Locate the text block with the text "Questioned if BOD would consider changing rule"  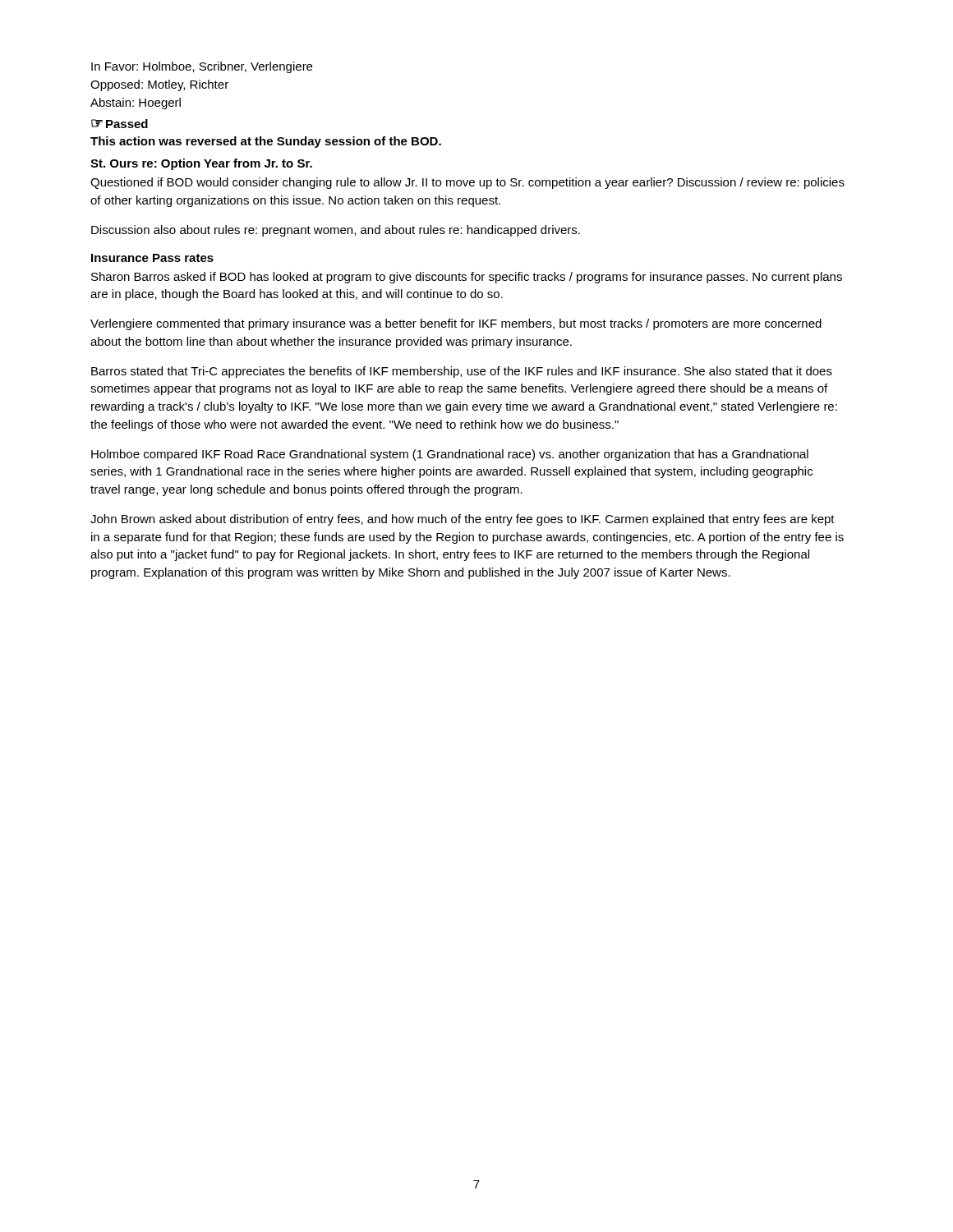tap(467, 191)
